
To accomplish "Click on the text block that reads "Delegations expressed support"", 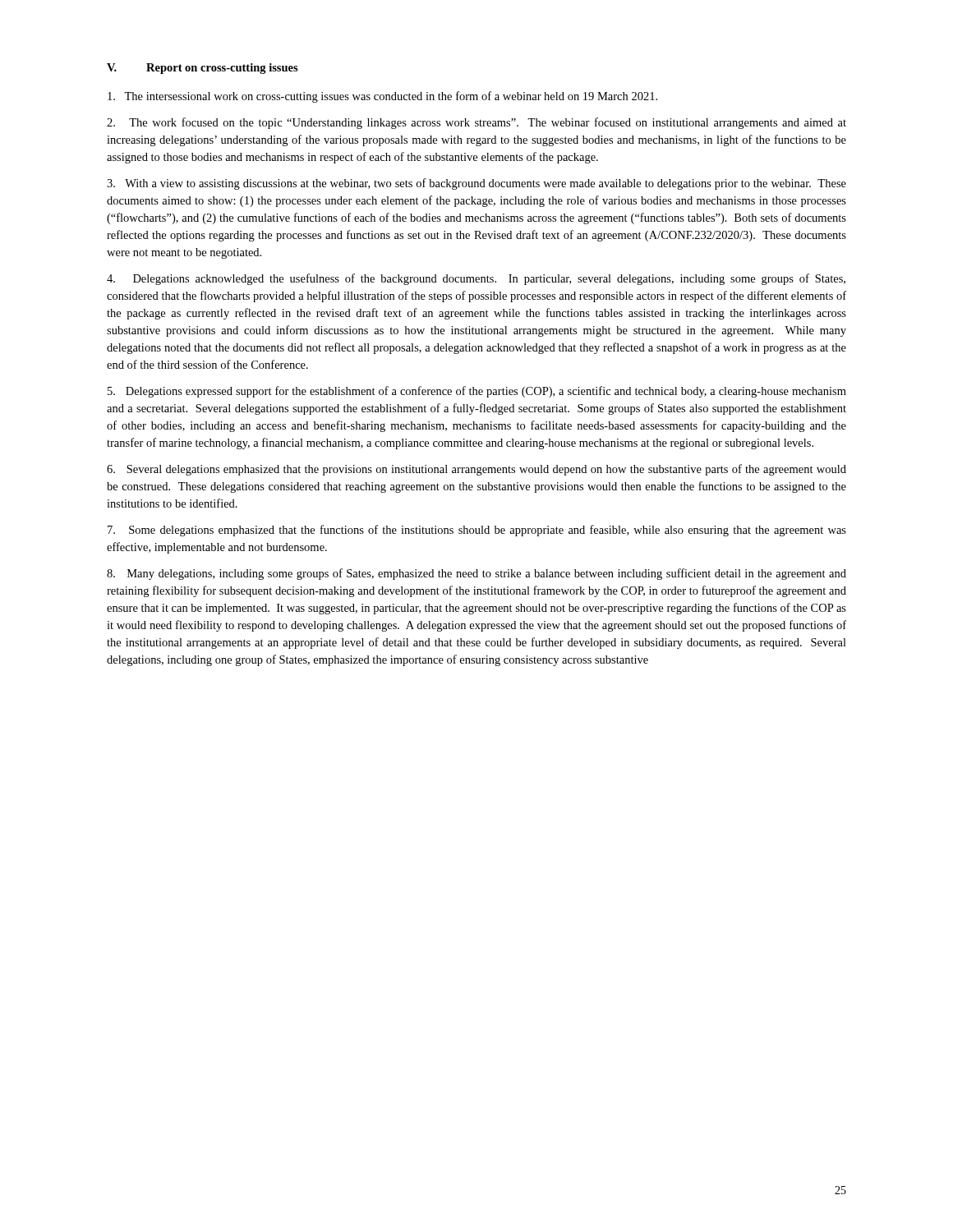I will tap(476, 417).
